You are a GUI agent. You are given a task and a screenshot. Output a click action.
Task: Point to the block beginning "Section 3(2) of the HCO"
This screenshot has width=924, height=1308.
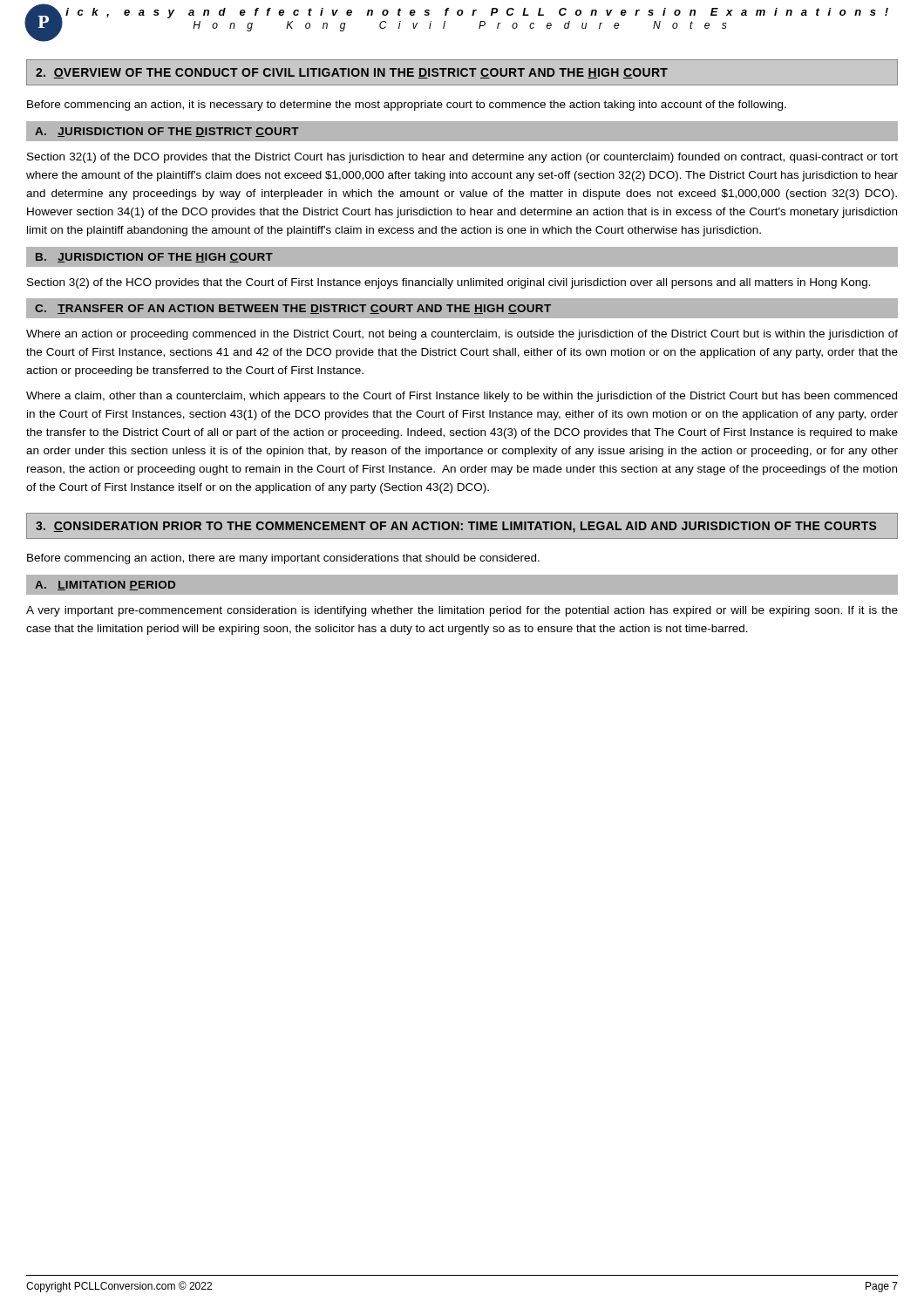tap(449, 282)
